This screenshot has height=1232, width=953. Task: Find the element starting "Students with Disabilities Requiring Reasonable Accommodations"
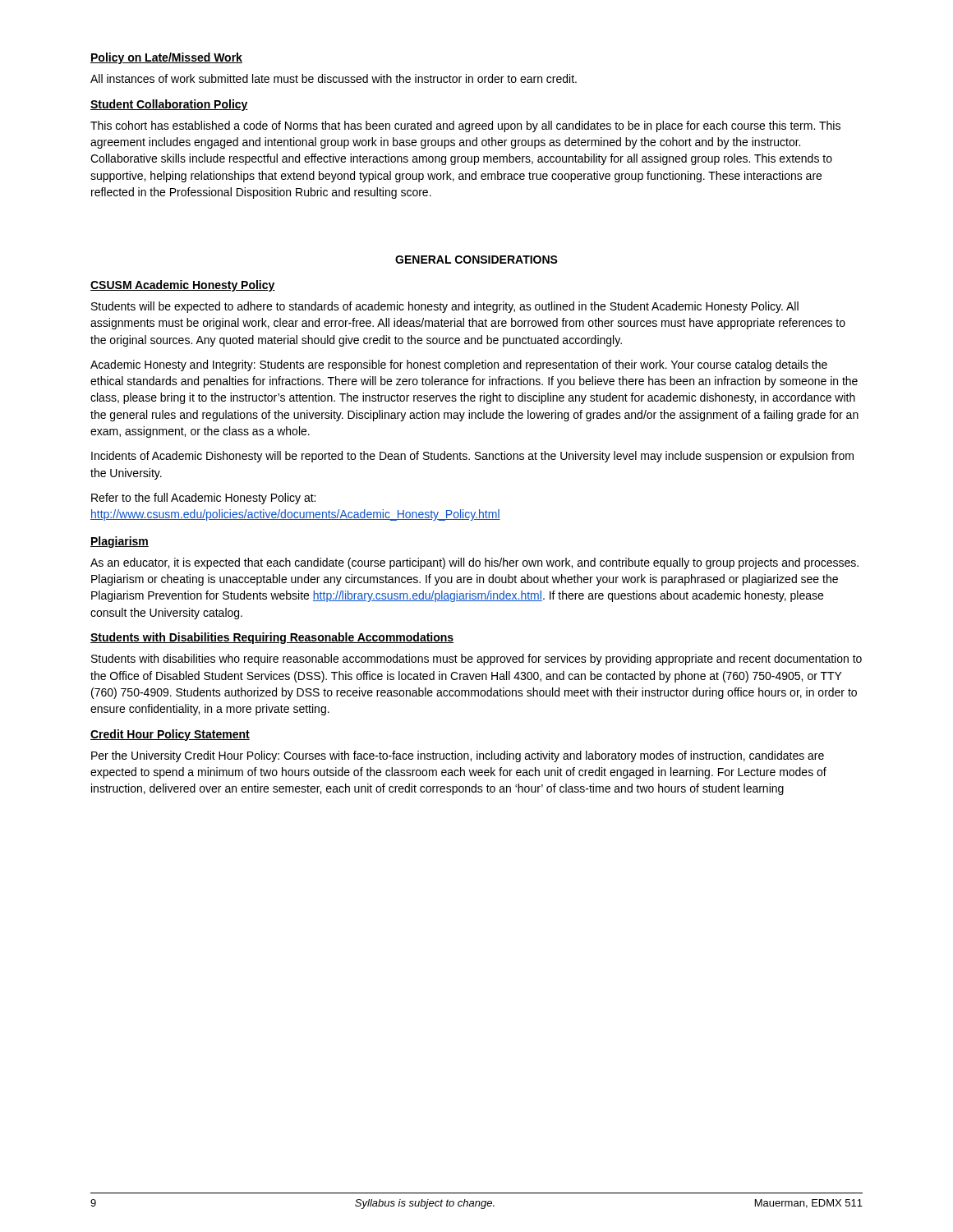point(272,638)
